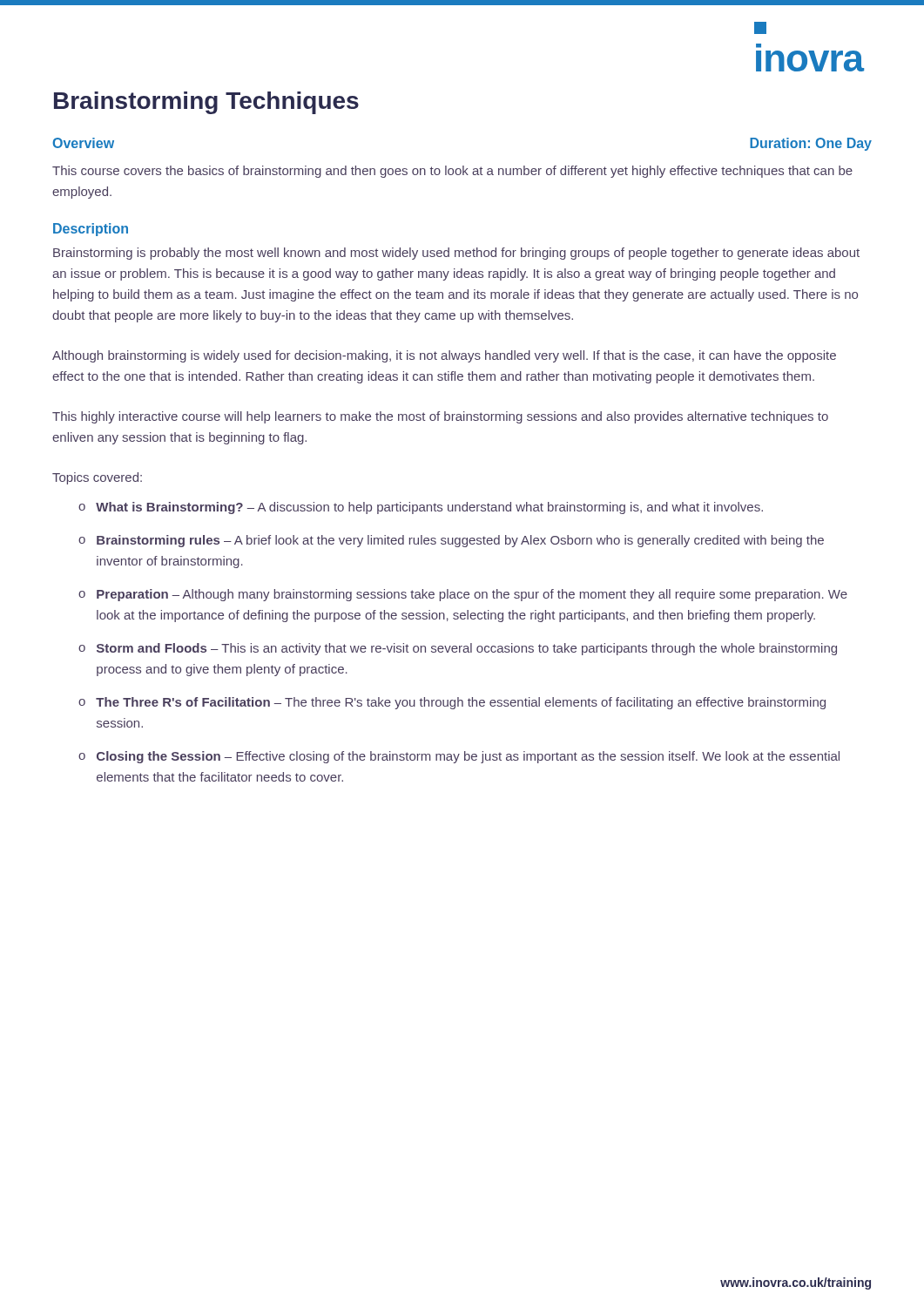This screenshot has height=1307, width=924.
Task: Point to the block beginning "Although brainstorming is widely"
Action: point(444,366)
